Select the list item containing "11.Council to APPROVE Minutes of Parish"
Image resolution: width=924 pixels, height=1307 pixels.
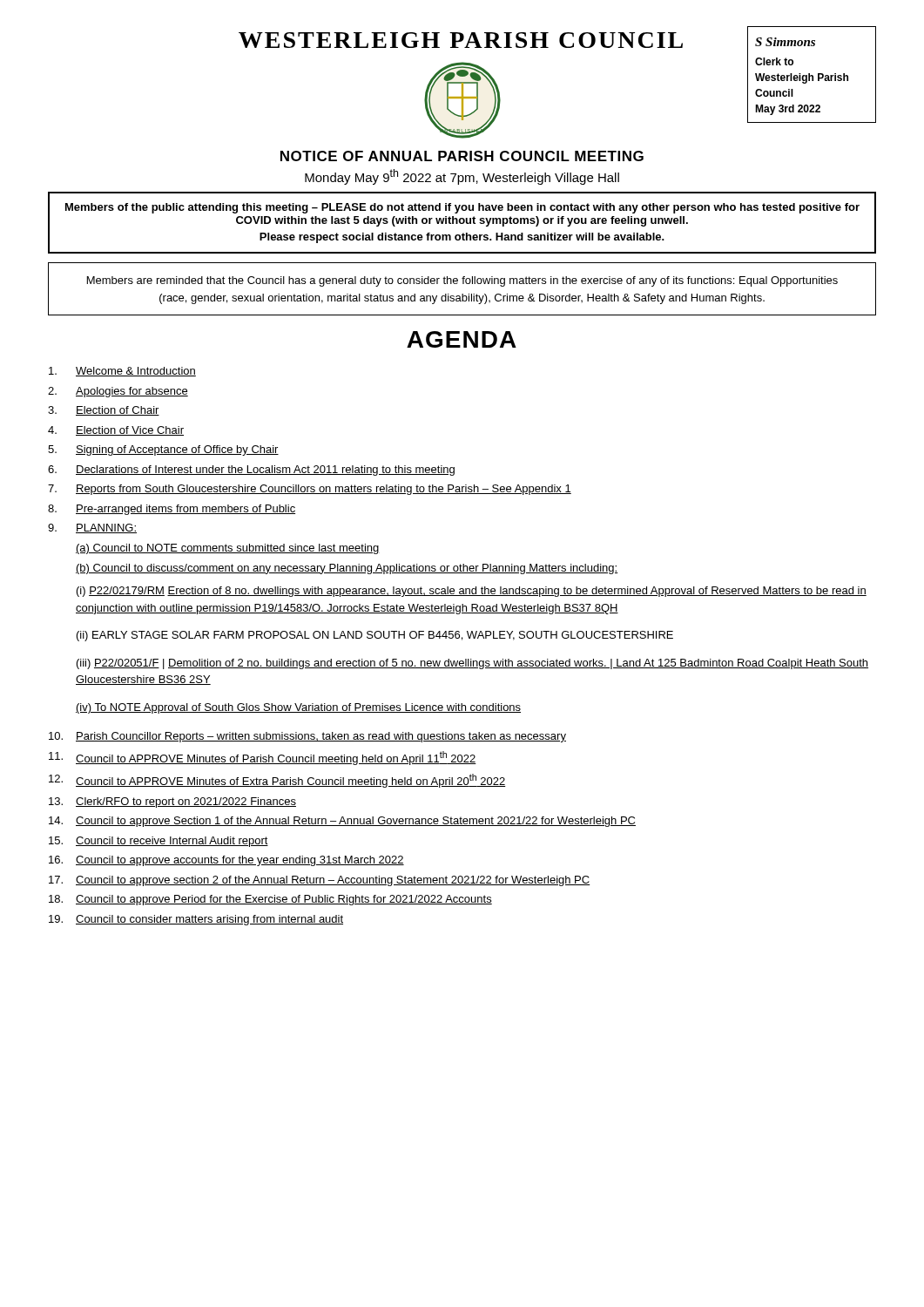tap(262, 757)
